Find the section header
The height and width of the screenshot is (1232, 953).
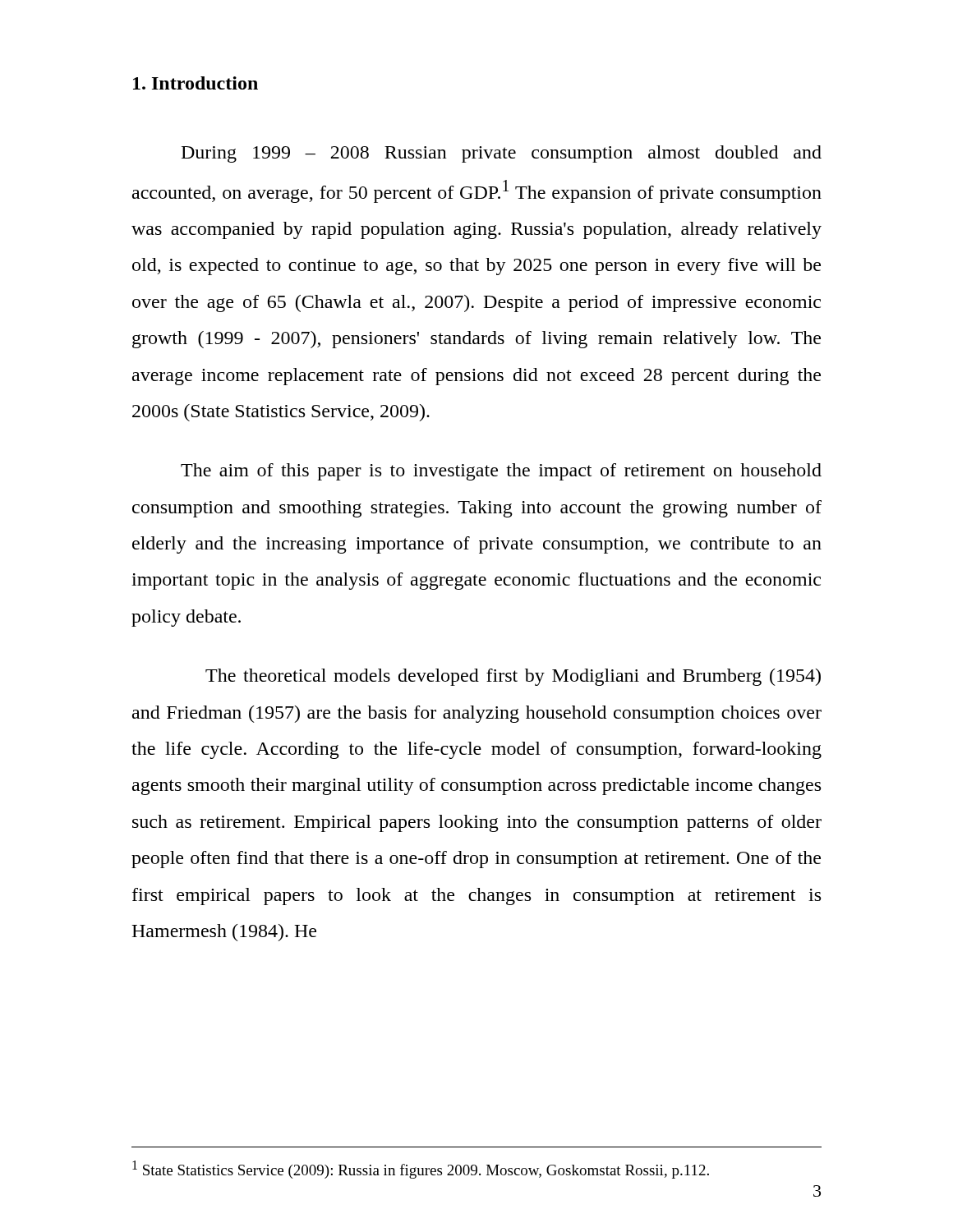[x=195, y=83]
